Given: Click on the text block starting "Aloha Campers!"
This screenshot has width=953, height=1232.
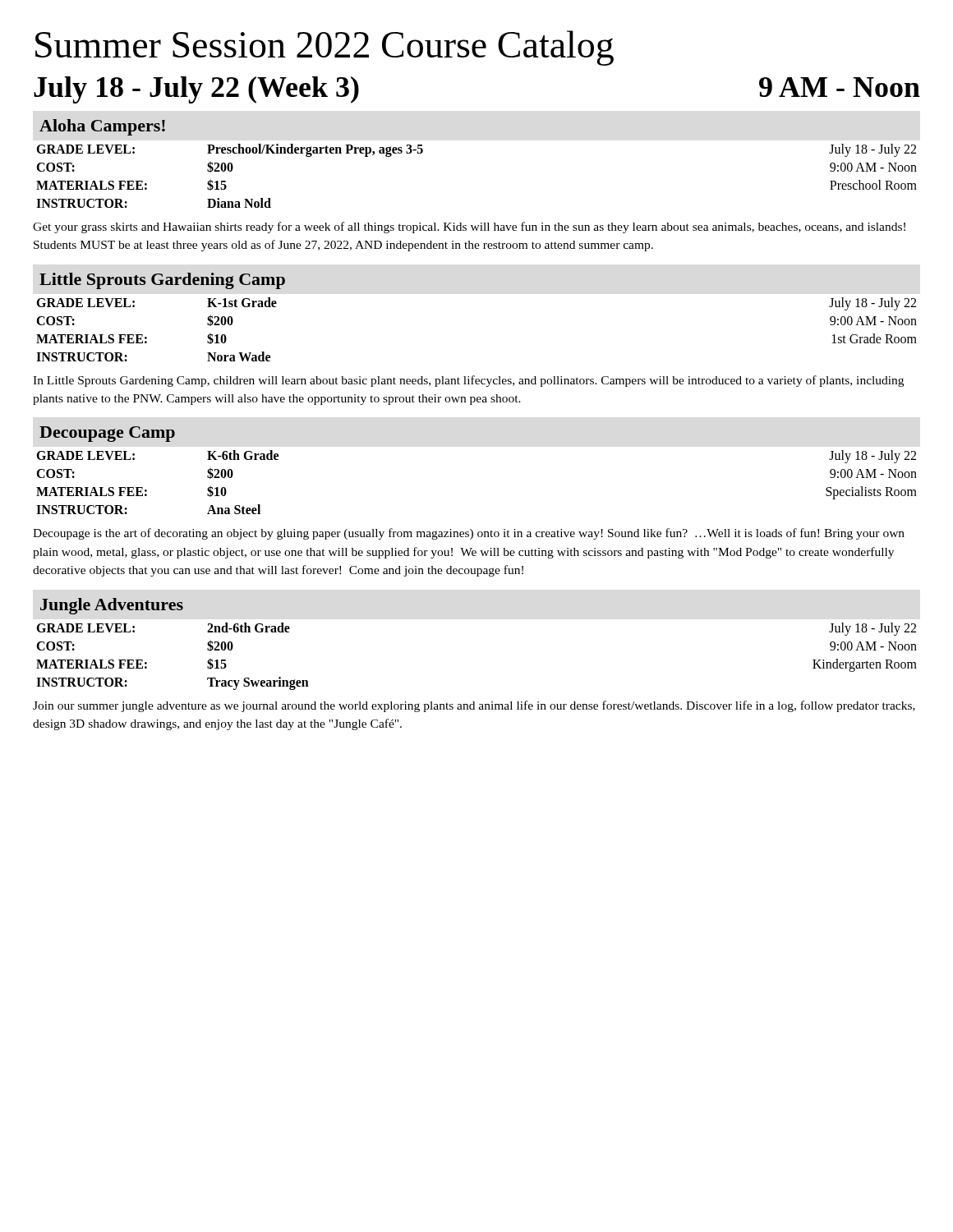Looking at the screenshot, I should click(103, 125).
